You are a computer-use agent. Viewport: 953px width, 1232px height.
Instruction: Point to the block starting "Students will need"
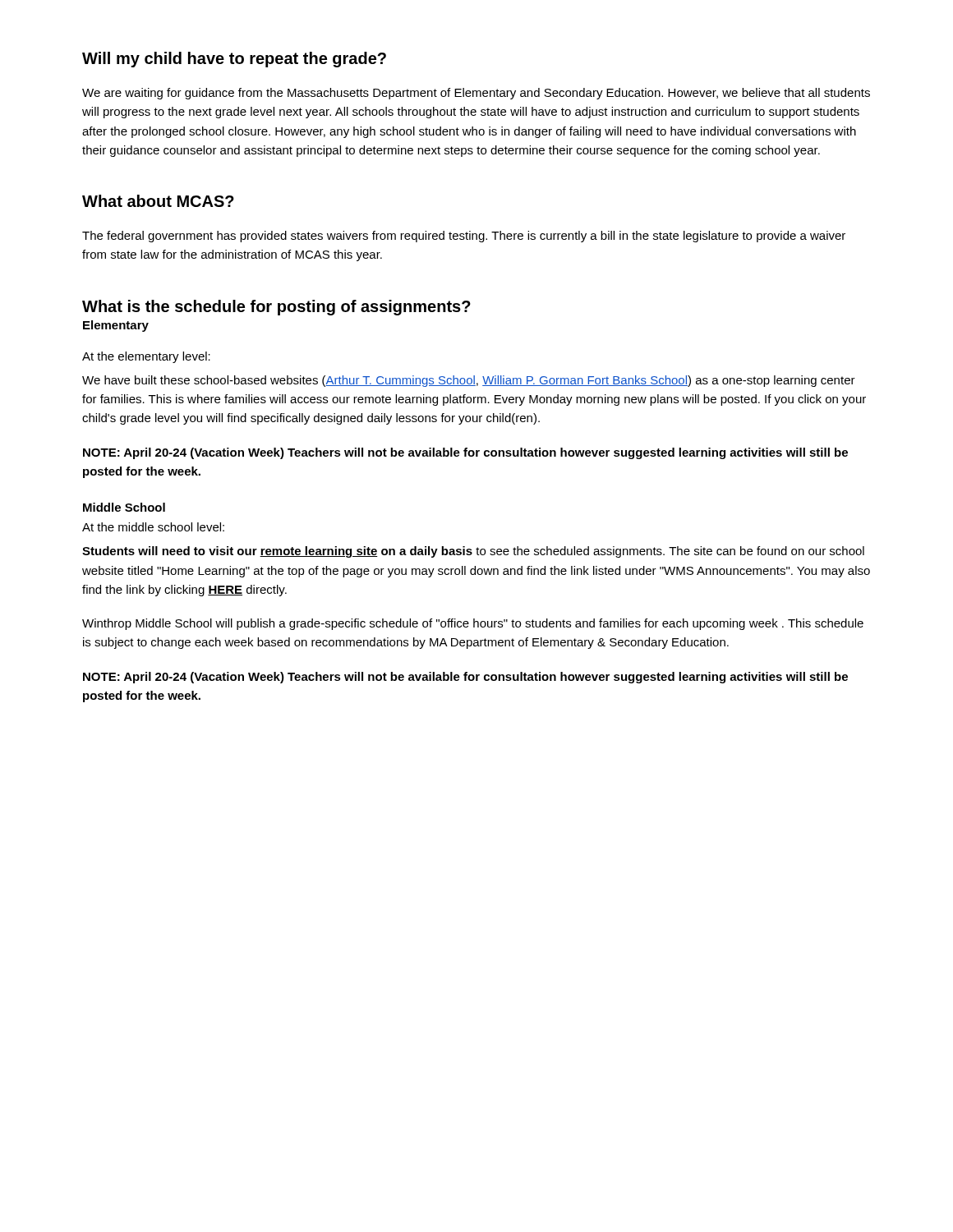click(x=476, y=570)
